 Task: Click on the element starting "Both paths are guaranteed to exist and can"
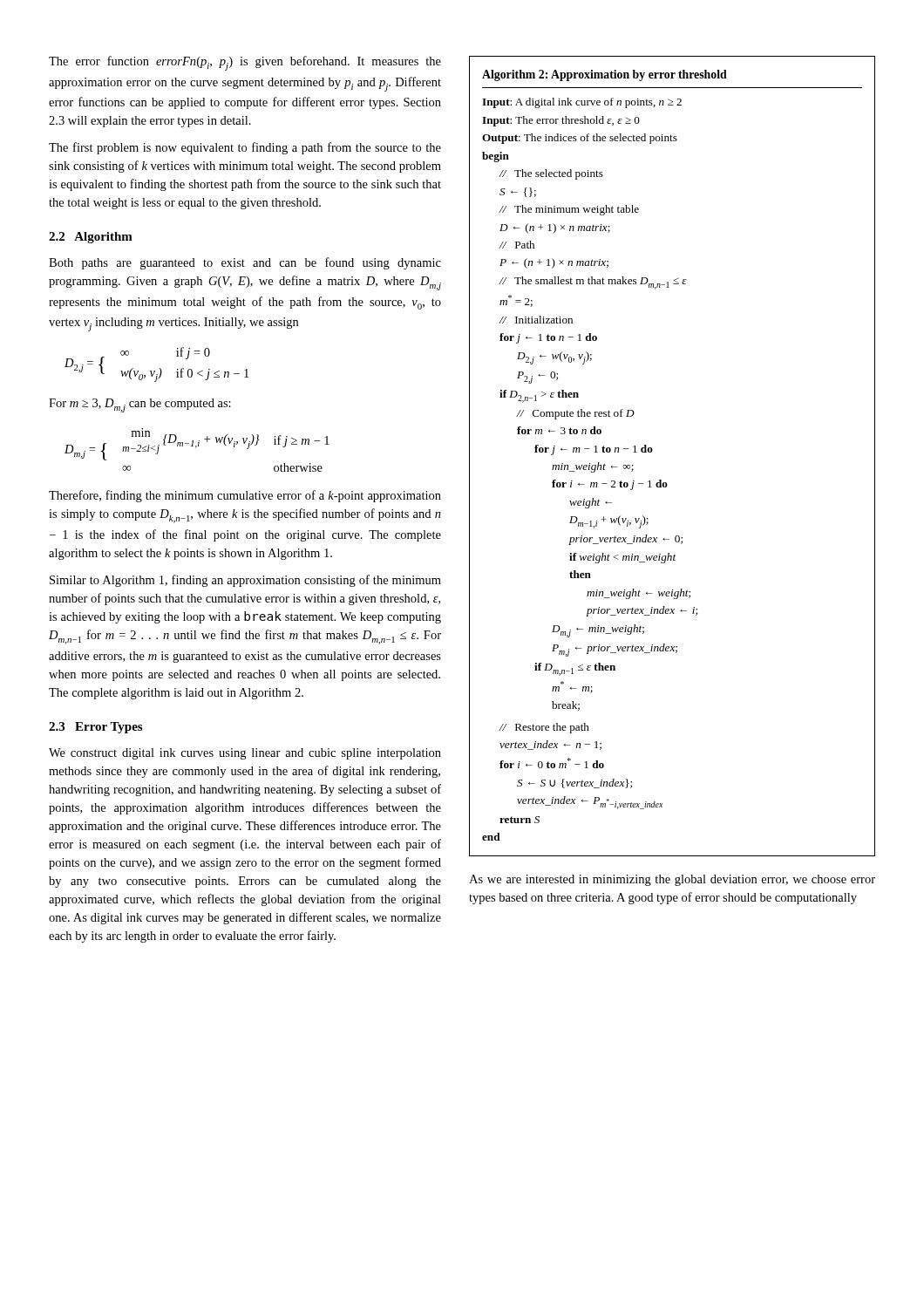[x=245, y=294]
